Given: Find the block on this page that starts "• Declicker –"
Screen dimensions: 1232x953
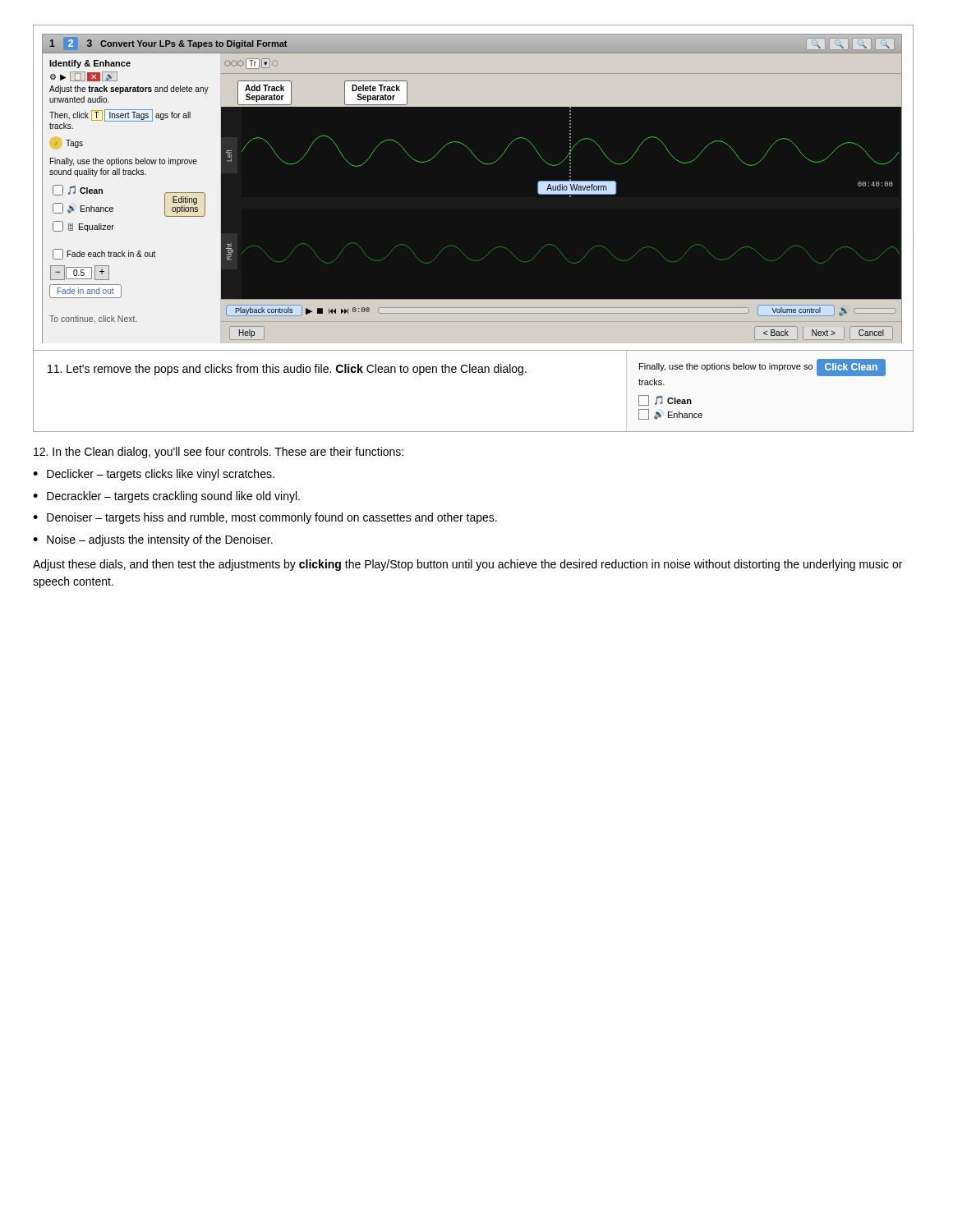Looking at the screenshot, I should tap(154, 475).
